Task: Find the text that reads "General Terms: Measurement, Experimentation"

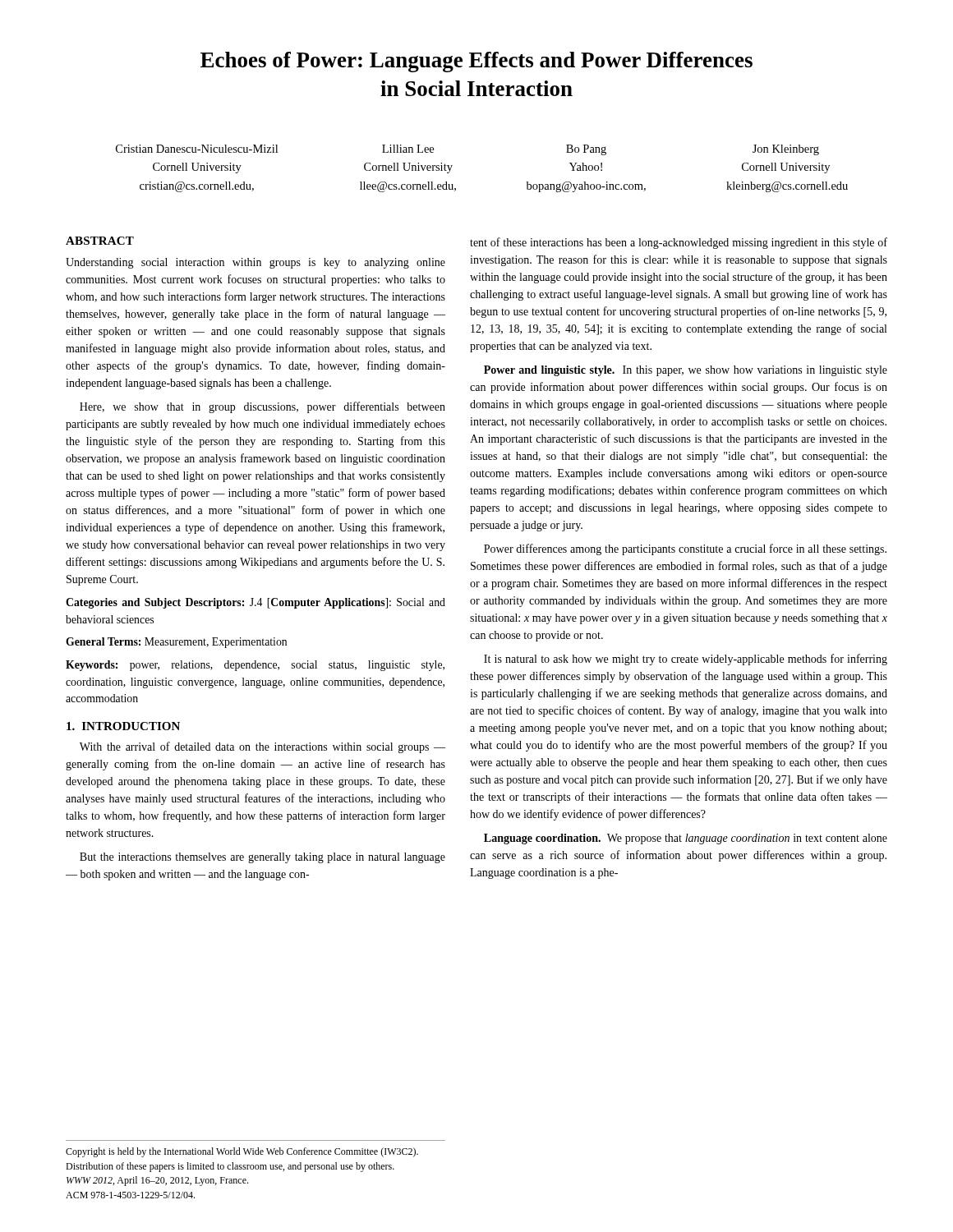Action: pyautogui.click(x=177, y=642)
